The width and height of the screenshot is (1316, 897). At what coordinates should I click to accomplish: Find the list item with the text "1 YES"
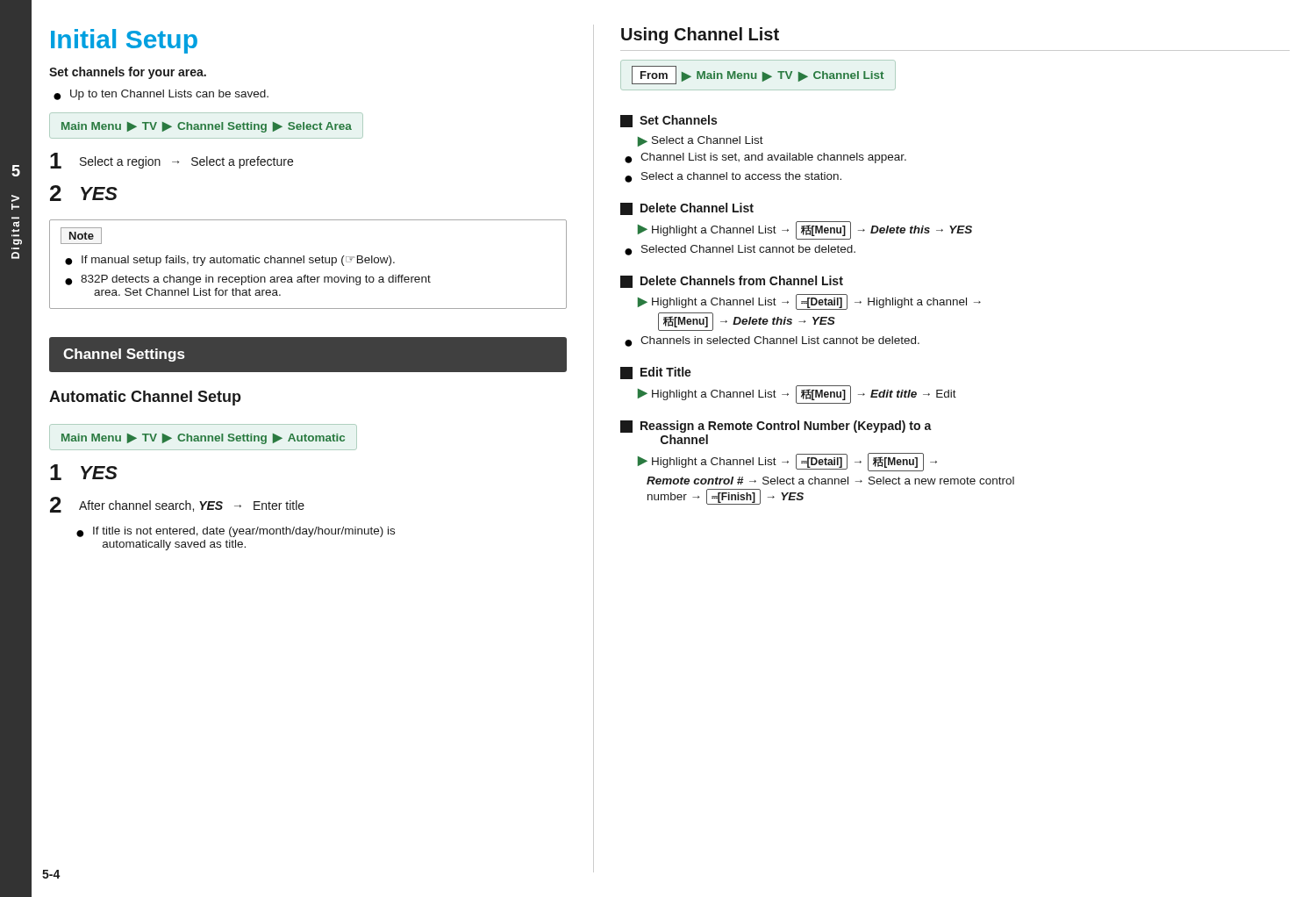pos(84,472)
